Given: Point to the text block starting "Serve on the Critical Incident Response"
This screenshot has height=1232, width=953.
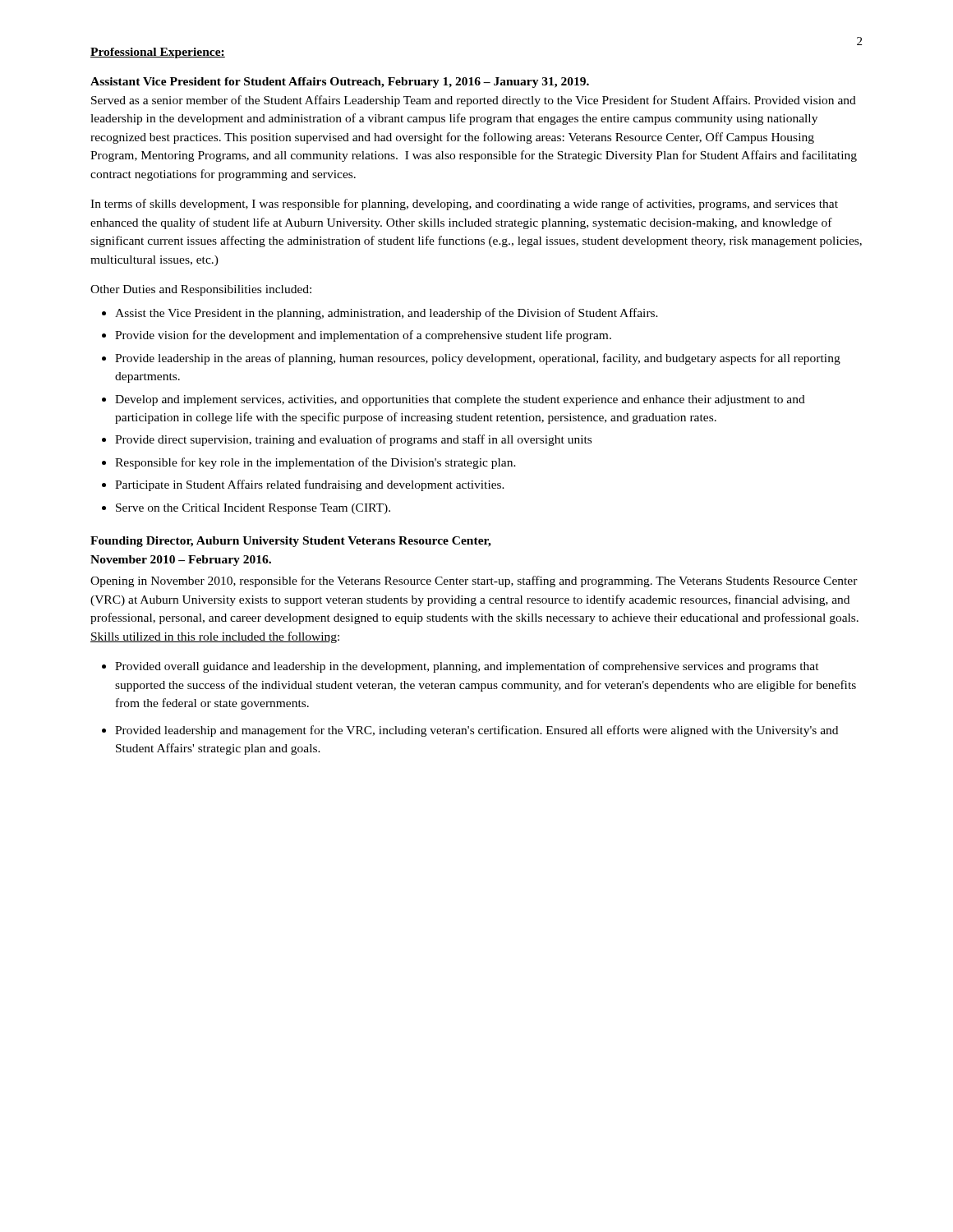Looking at the screenshot, I should tap(253, 507).
